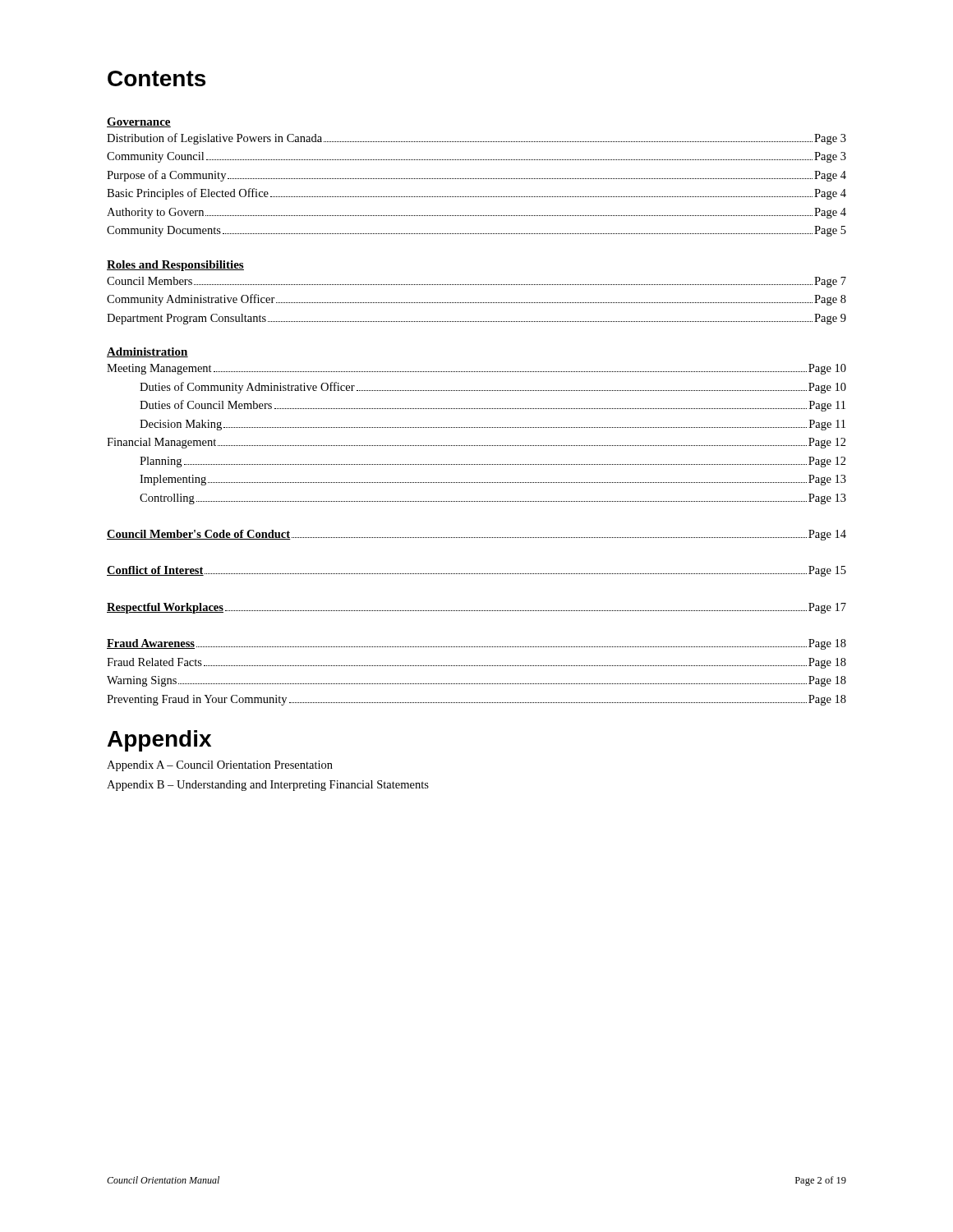The height and width of the screenshot is (1232, 953).
Task: Find "Controlling Page 13" on this page
Action: 493,497
